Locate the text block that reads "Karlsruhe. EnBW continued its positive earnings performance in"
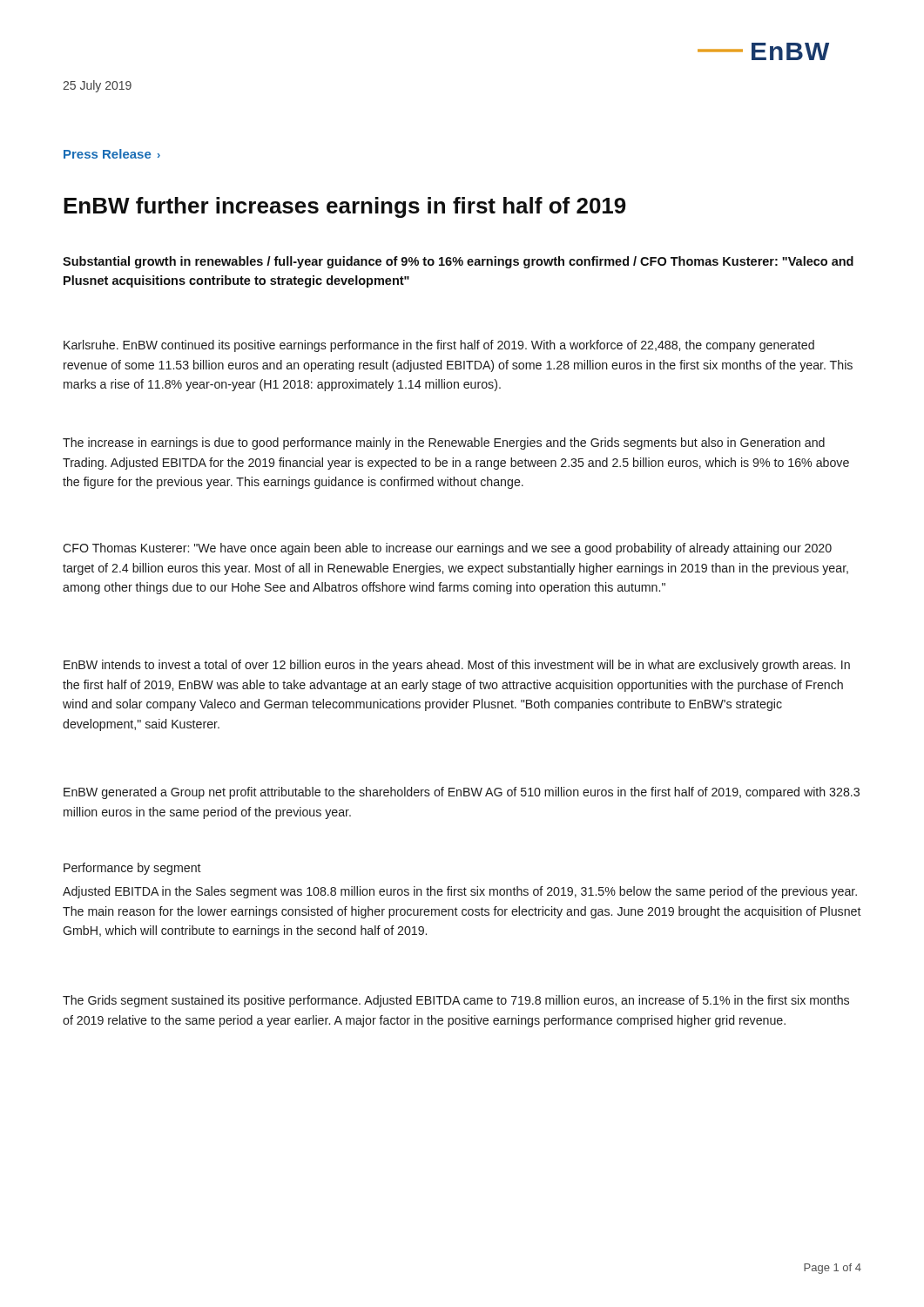Viewport: 924px width, 1307px height. click(458, 365)
